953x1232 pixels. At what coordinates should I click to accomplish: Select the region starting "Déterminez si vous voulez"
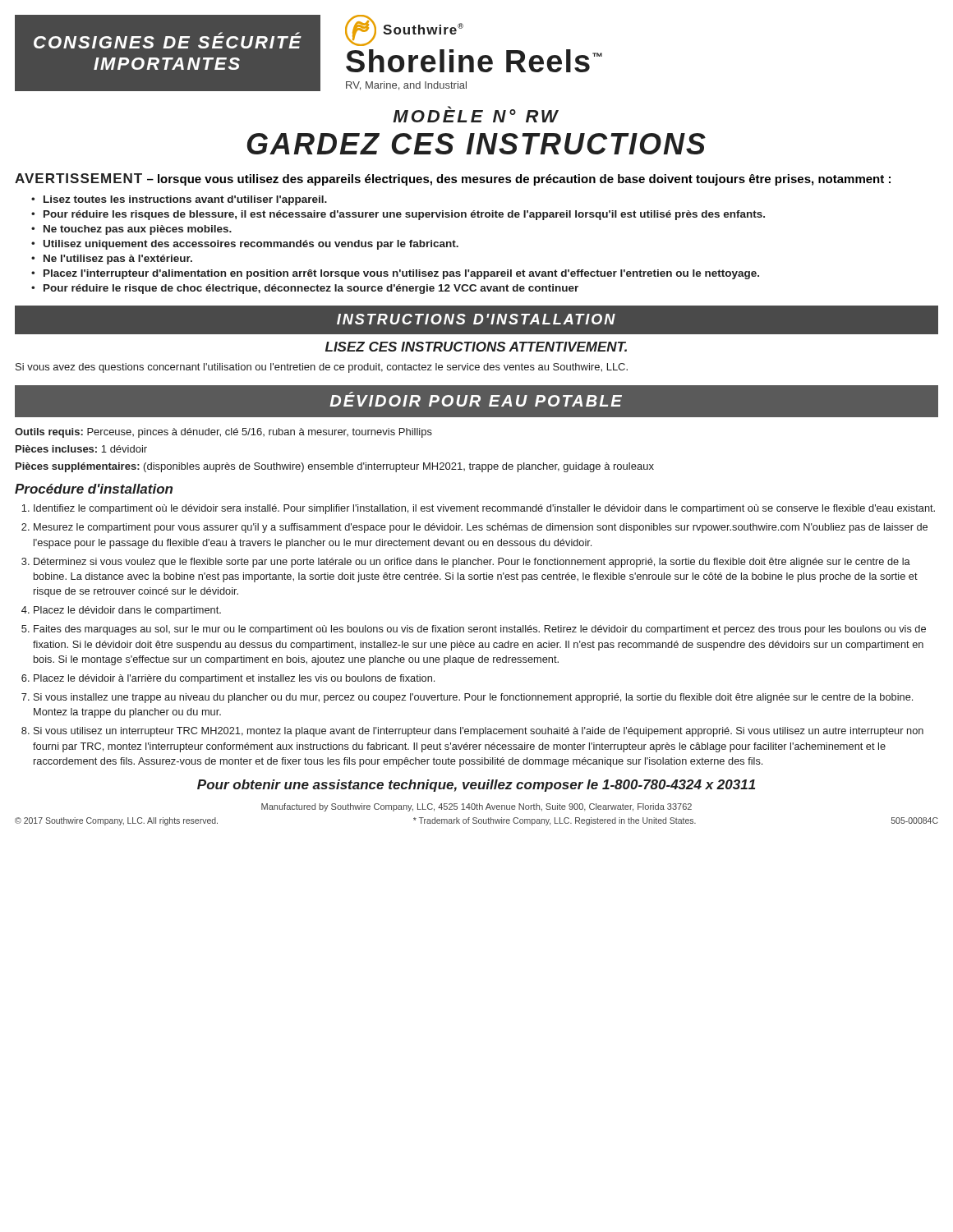(475, 576)
